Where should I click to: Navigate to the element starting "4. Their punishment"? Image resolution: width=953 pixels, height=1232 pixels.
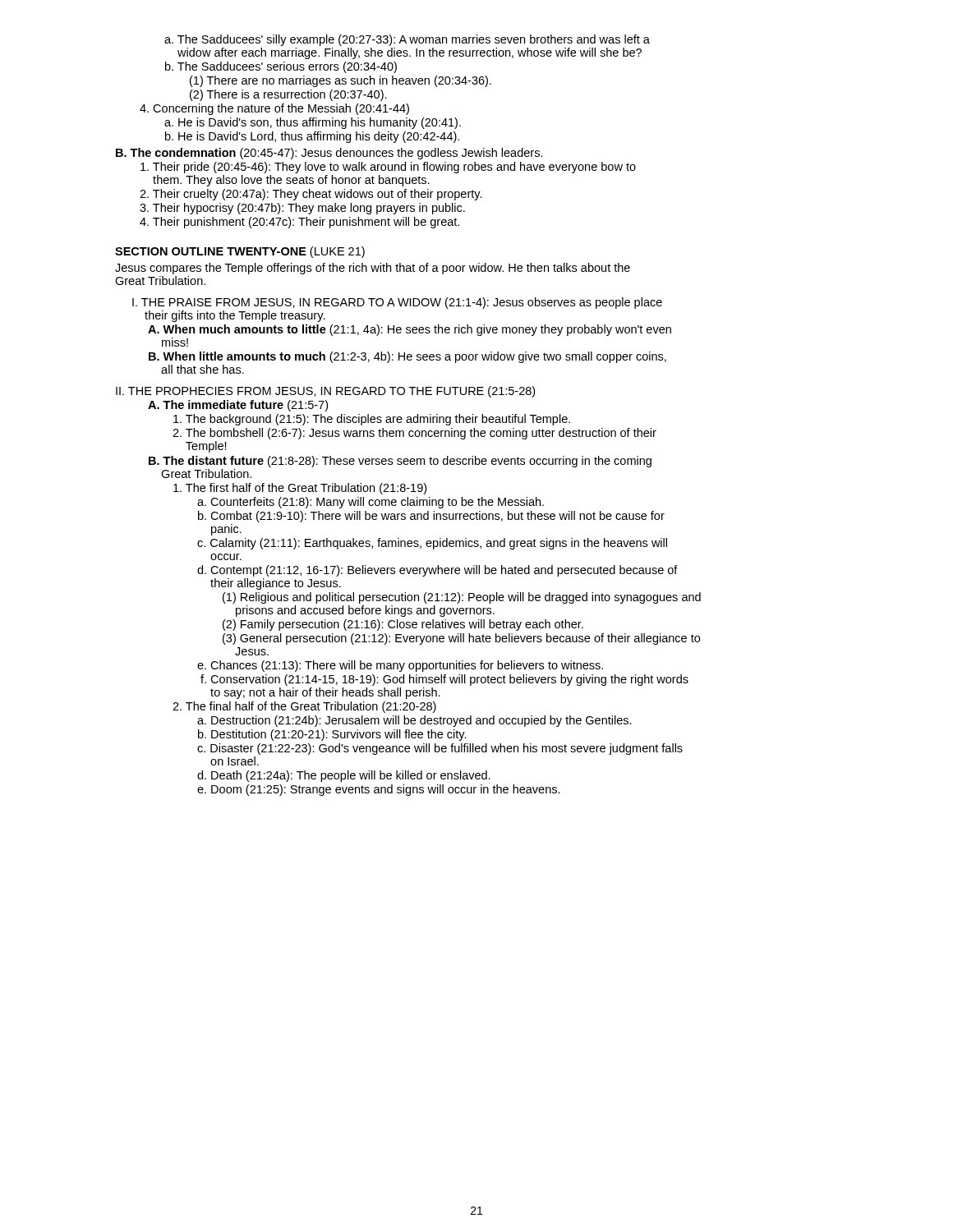[x=299, y=223]
